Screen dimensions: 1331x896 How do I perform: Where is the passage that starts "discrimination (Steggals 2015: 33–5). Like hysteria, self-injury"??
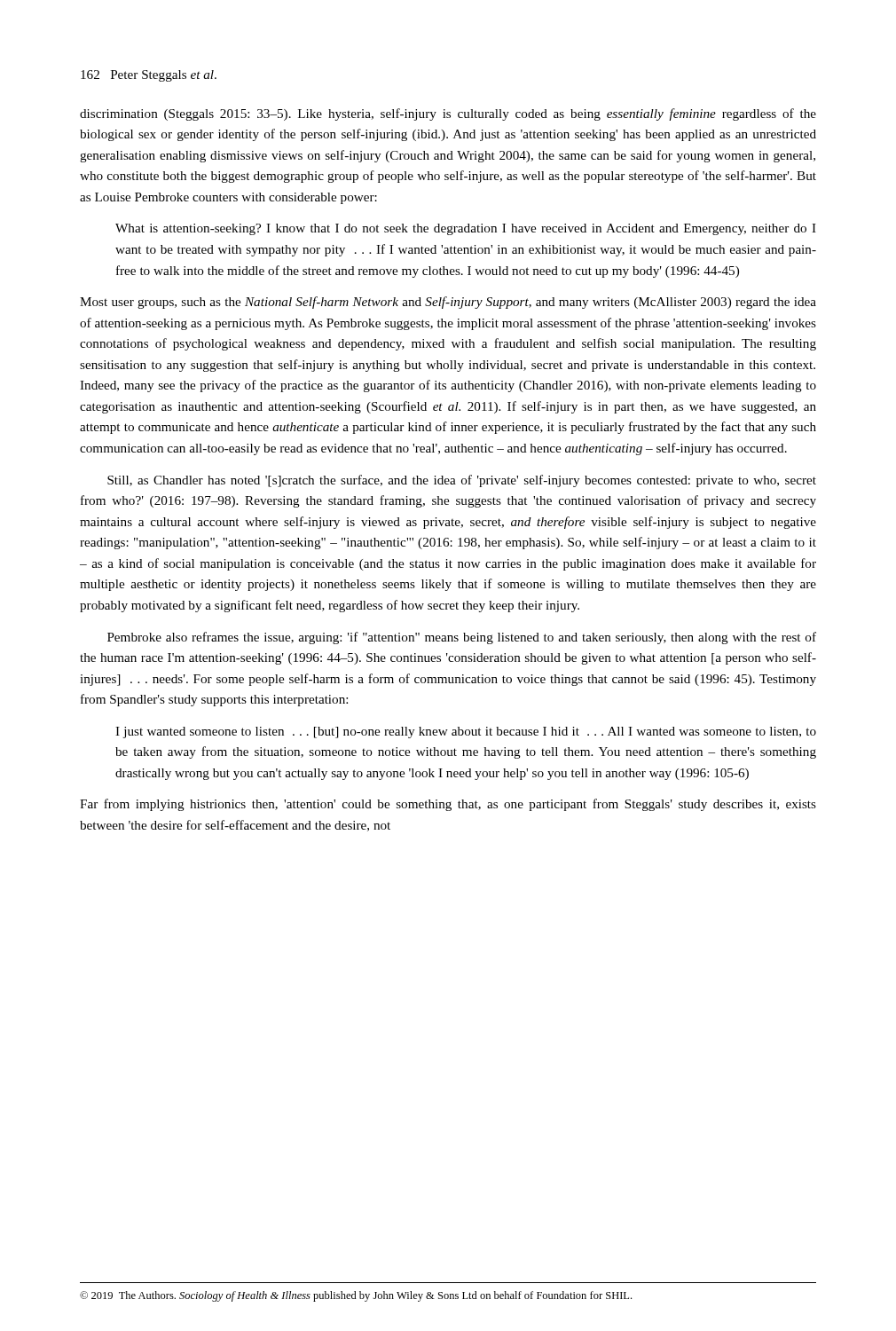(x=448, y=155)
